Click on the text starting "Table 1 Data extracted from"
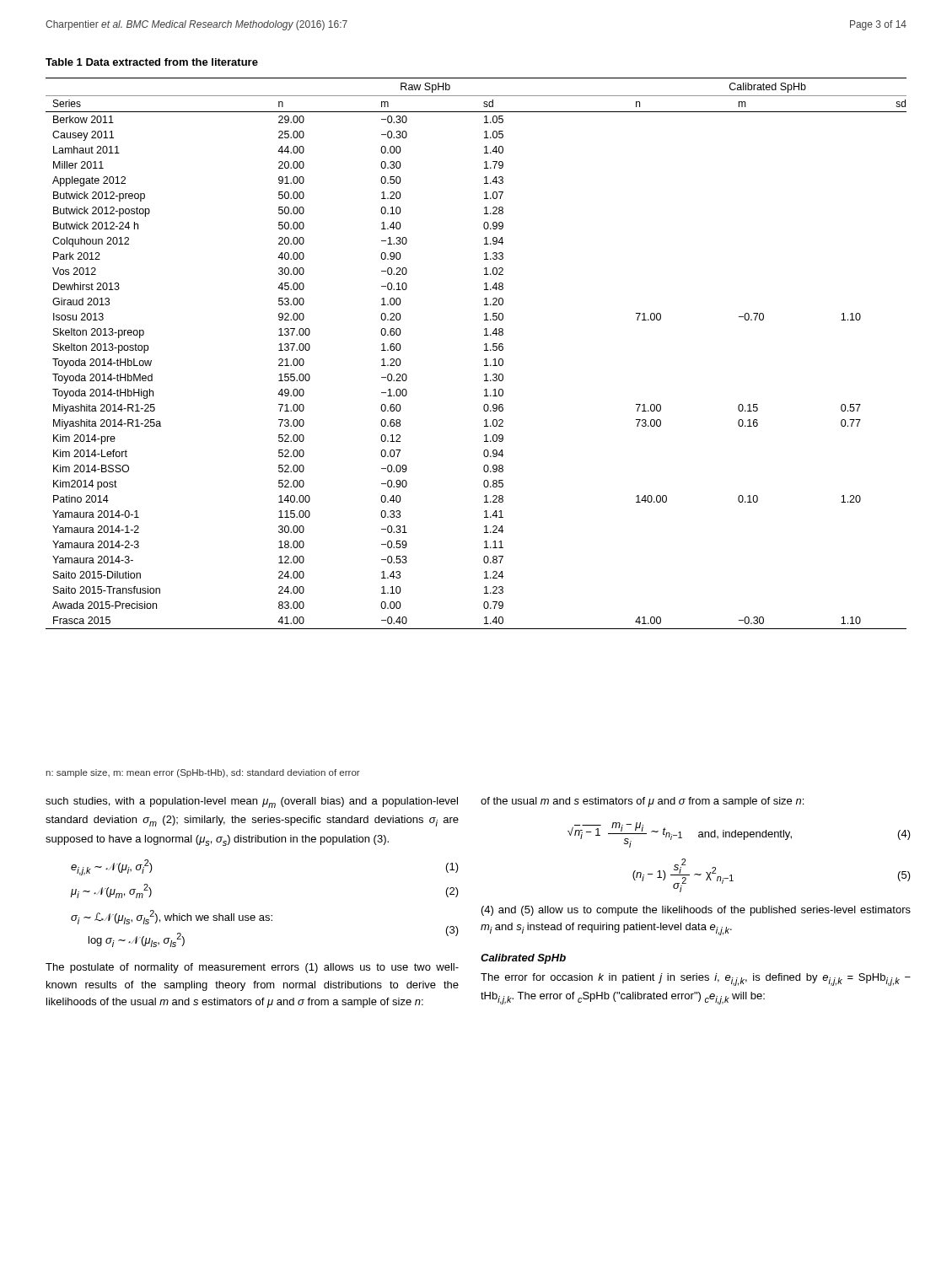This screenshot has width=952, height=1265. click(x=152, y=62)
